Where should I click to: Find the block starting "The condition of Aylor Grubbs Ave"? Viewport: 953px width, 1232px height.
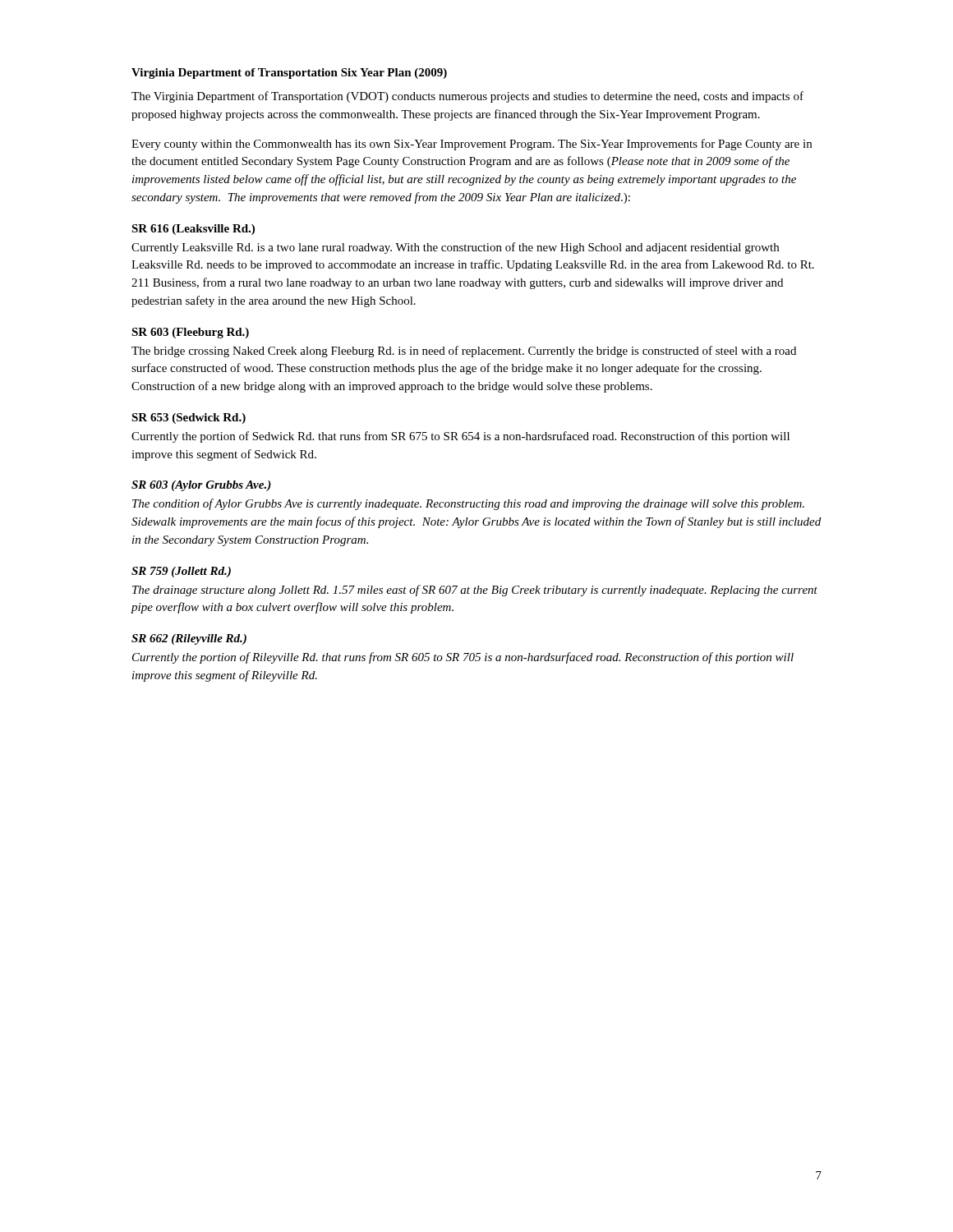click(x=476, y=522)
